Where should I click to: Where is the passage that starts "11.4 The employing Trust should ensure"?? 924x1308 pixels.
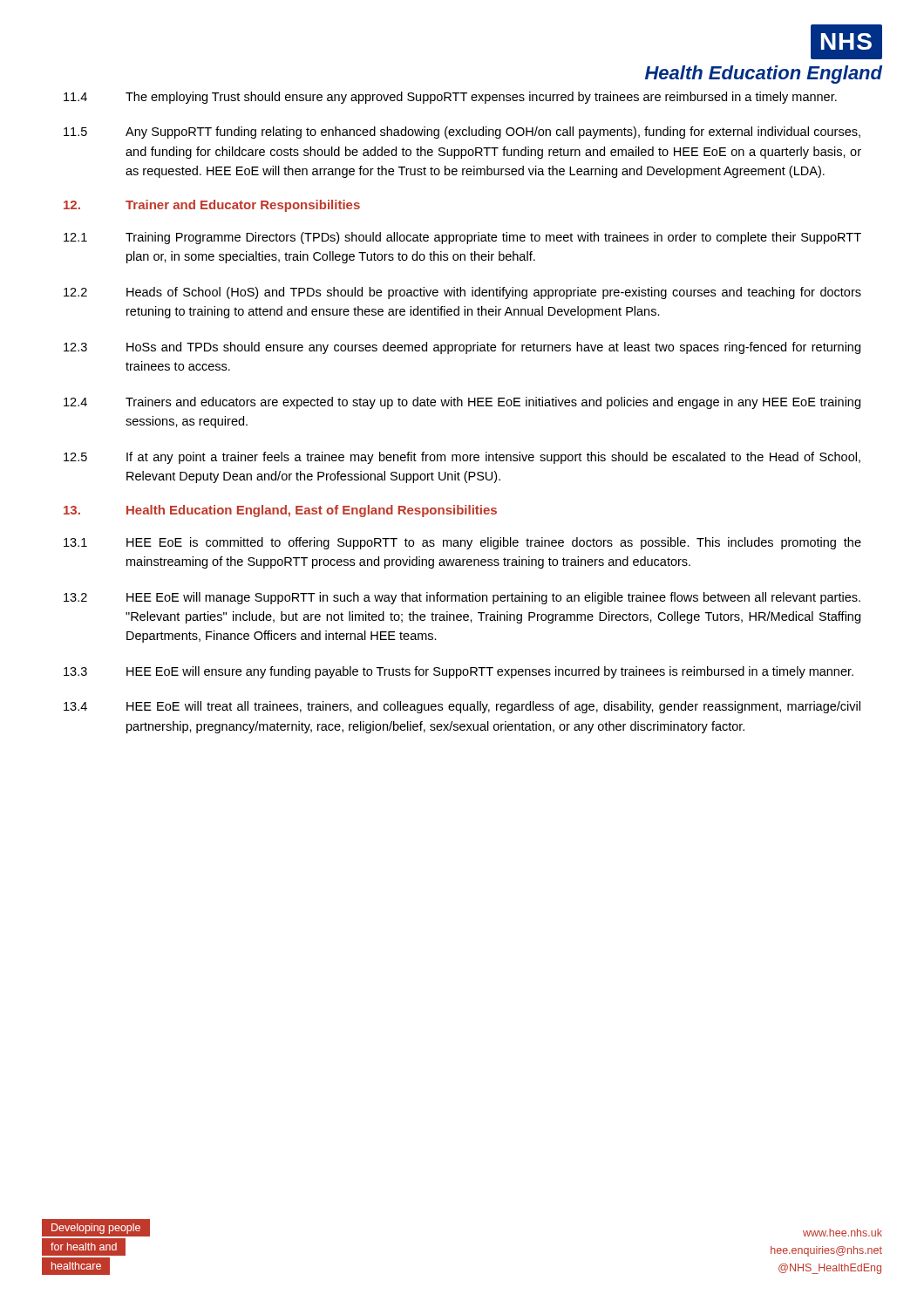pyautogui.click(x=462, y=97)
